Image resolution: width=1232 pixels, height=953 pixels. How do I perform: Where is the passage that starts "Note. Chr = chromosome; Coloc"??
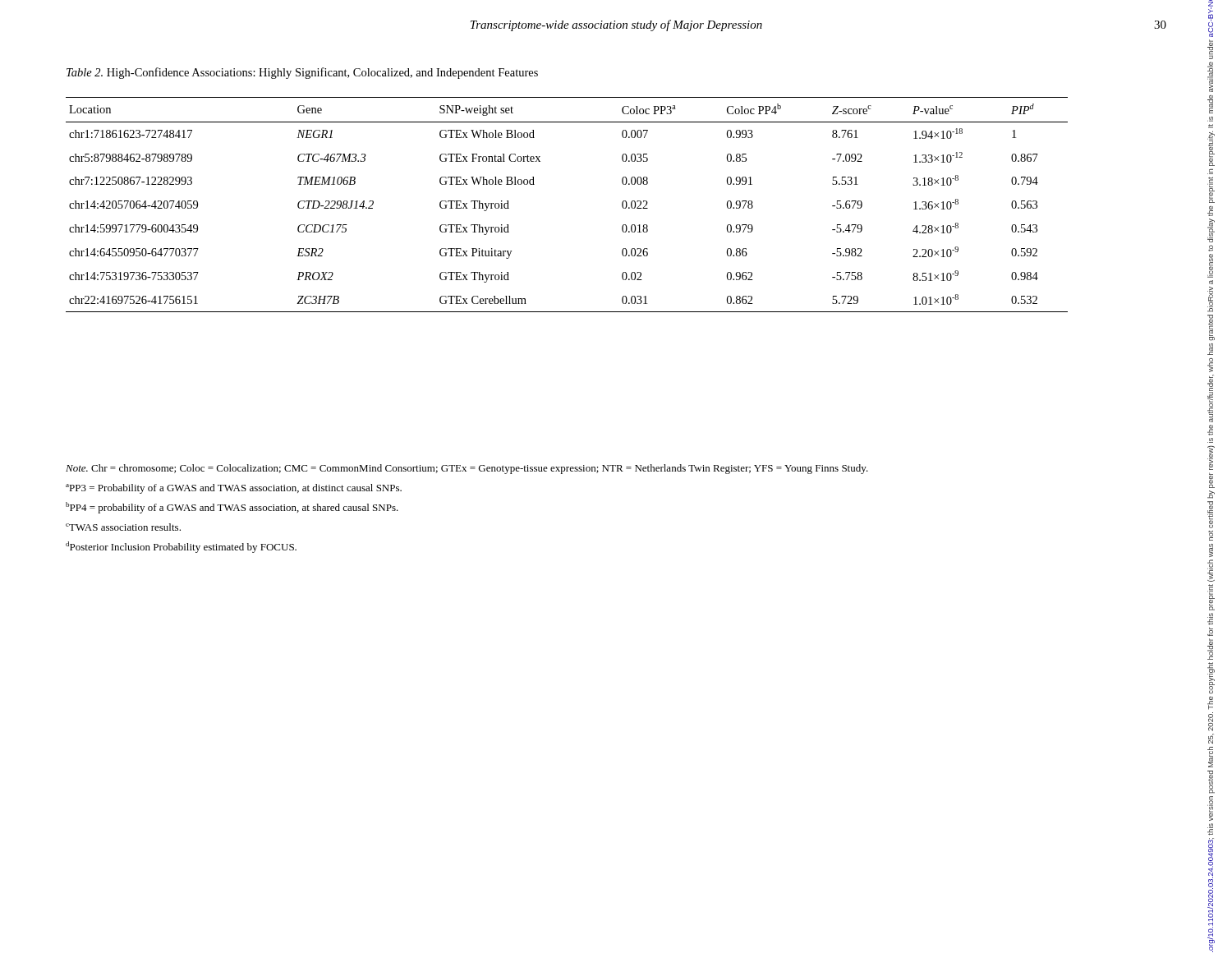[x=567, y=469]
